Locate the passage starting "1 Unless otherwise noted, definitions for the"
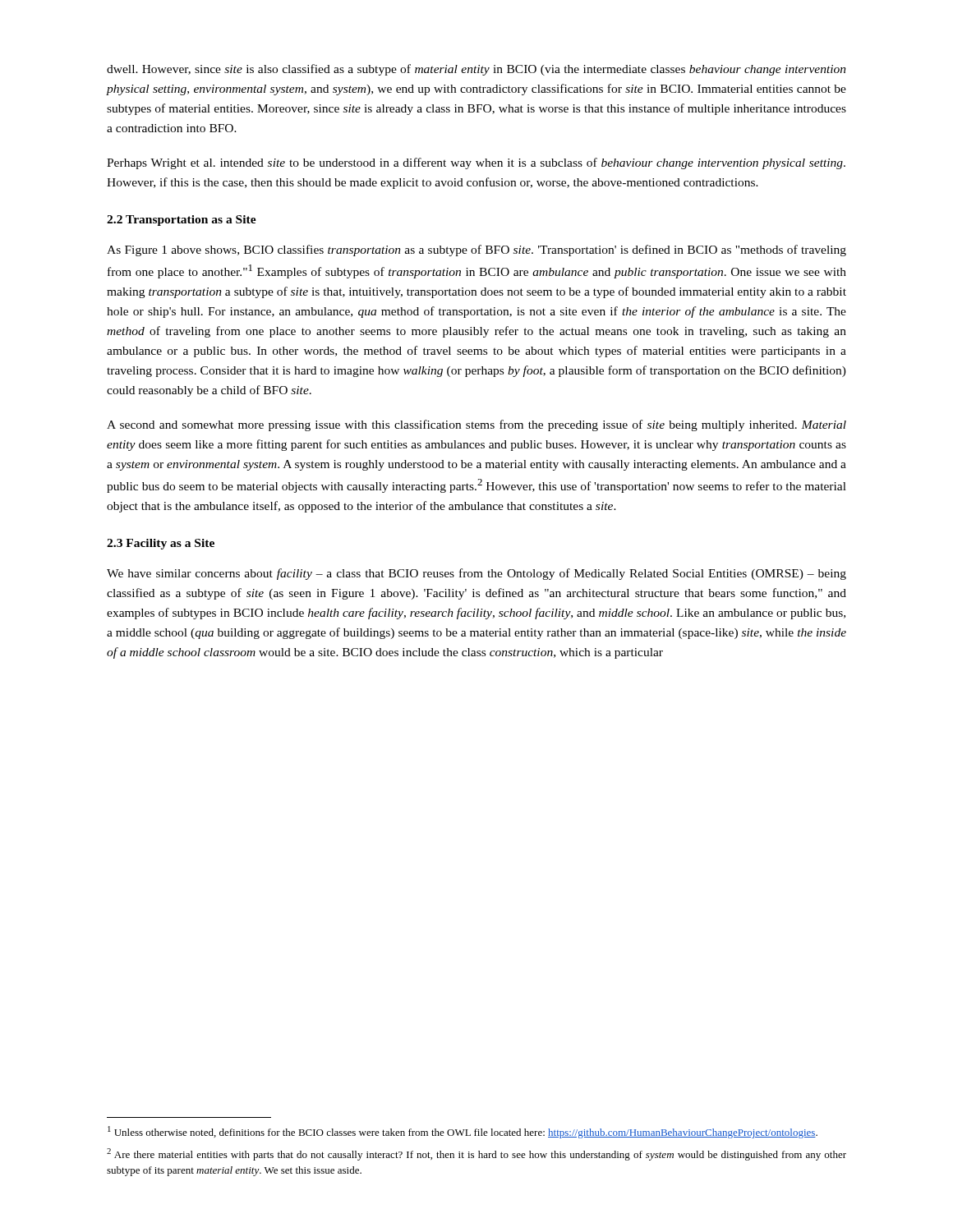953x1232 pixels. pyautogui.click(x=462, y=1131)
